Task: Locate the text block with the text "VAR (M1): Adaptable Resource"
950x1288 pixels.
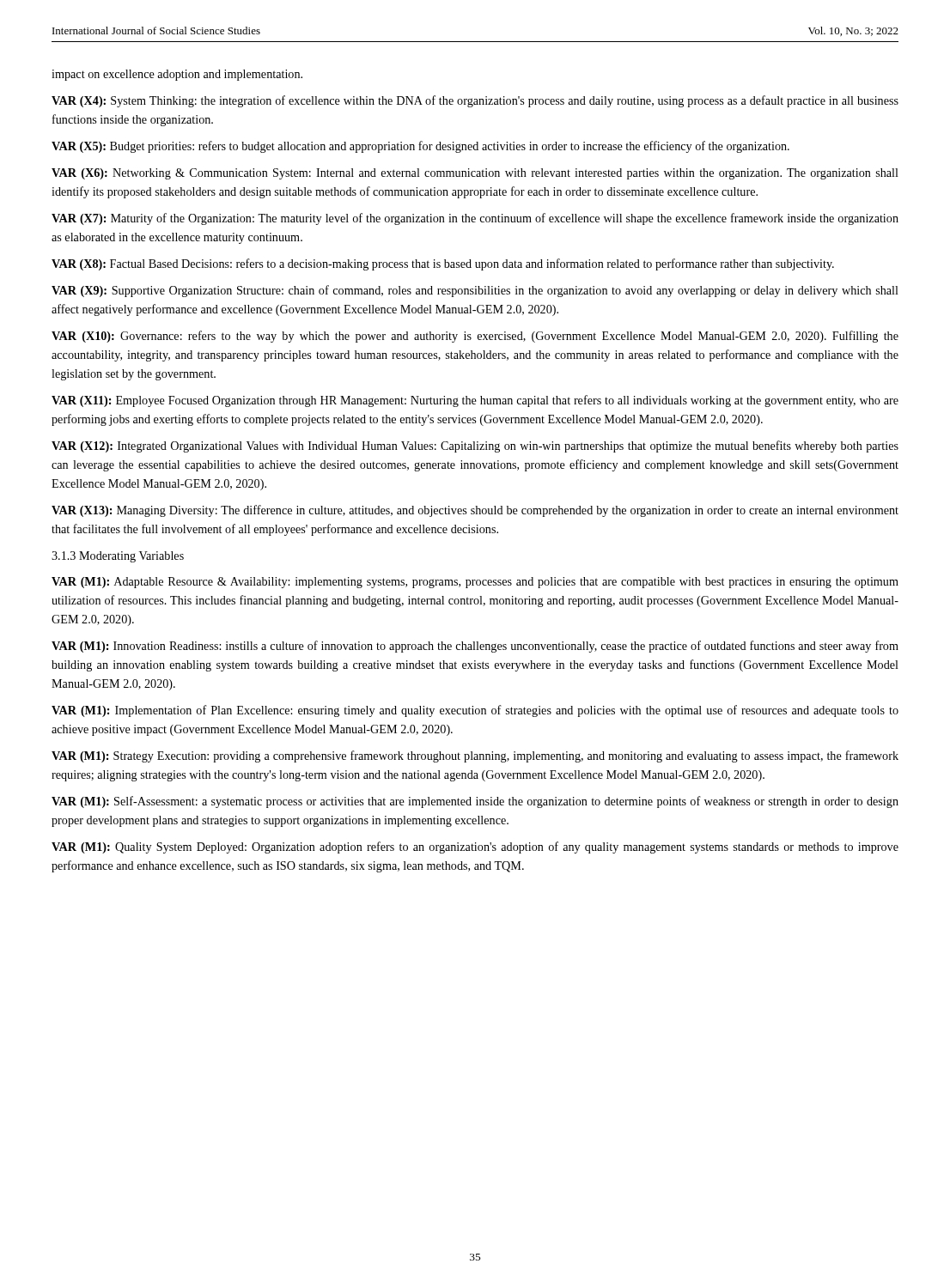Action: coord(475,600)
